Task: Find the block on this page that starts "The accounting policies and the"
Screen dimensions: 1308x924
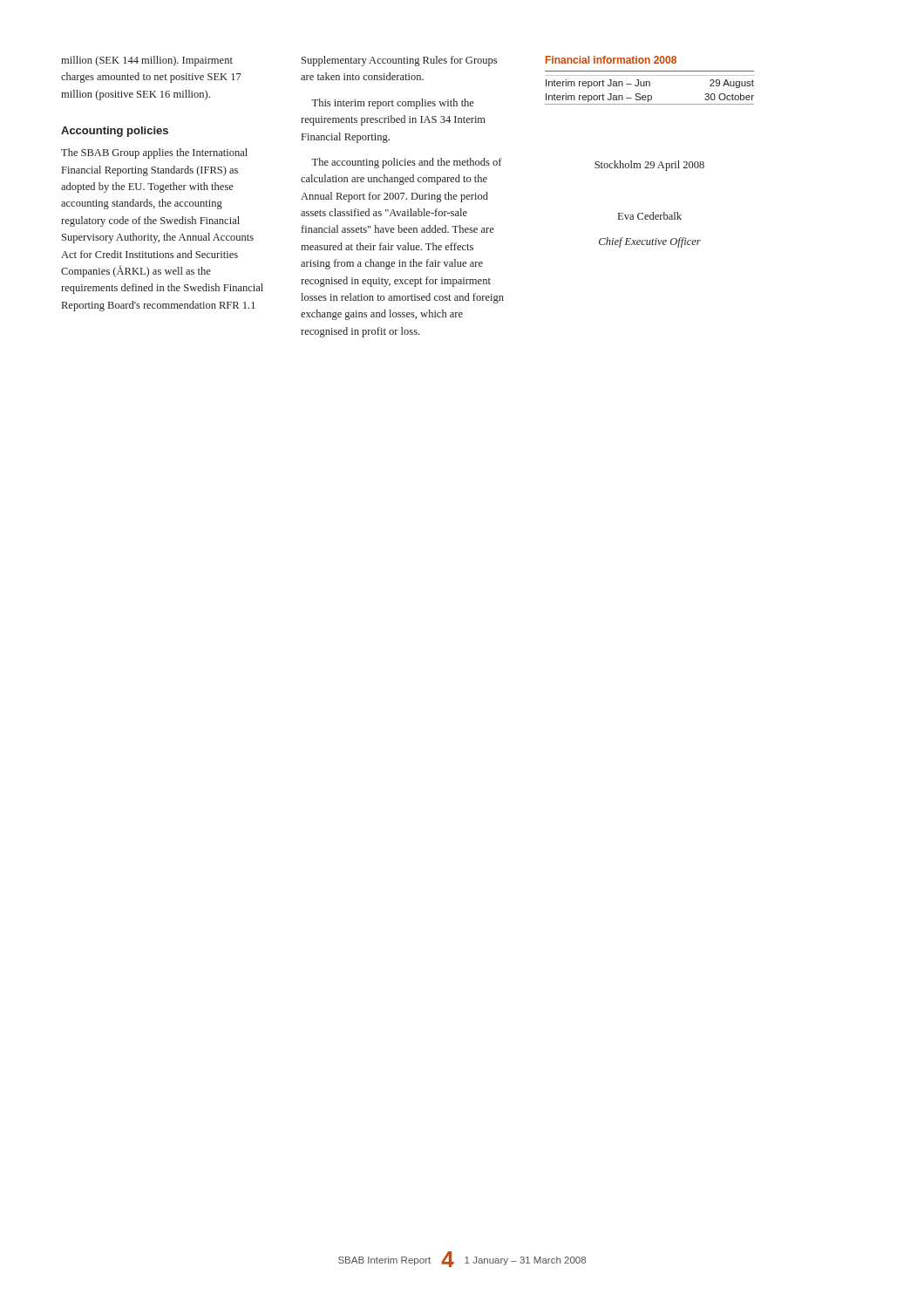Action: [403, 247]
